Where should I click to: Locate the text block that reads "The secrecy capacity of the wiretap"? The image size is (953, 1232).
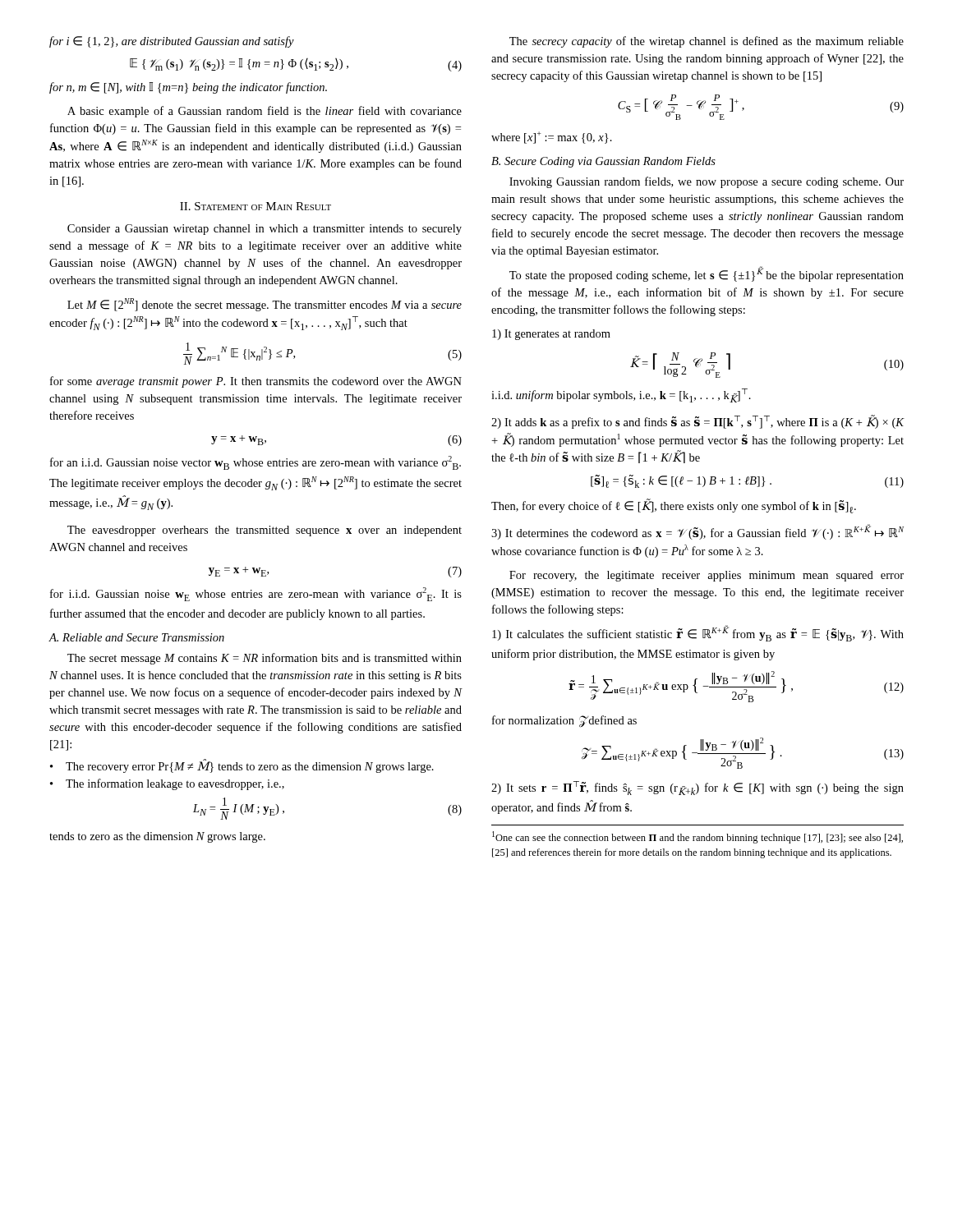(698, 59)
